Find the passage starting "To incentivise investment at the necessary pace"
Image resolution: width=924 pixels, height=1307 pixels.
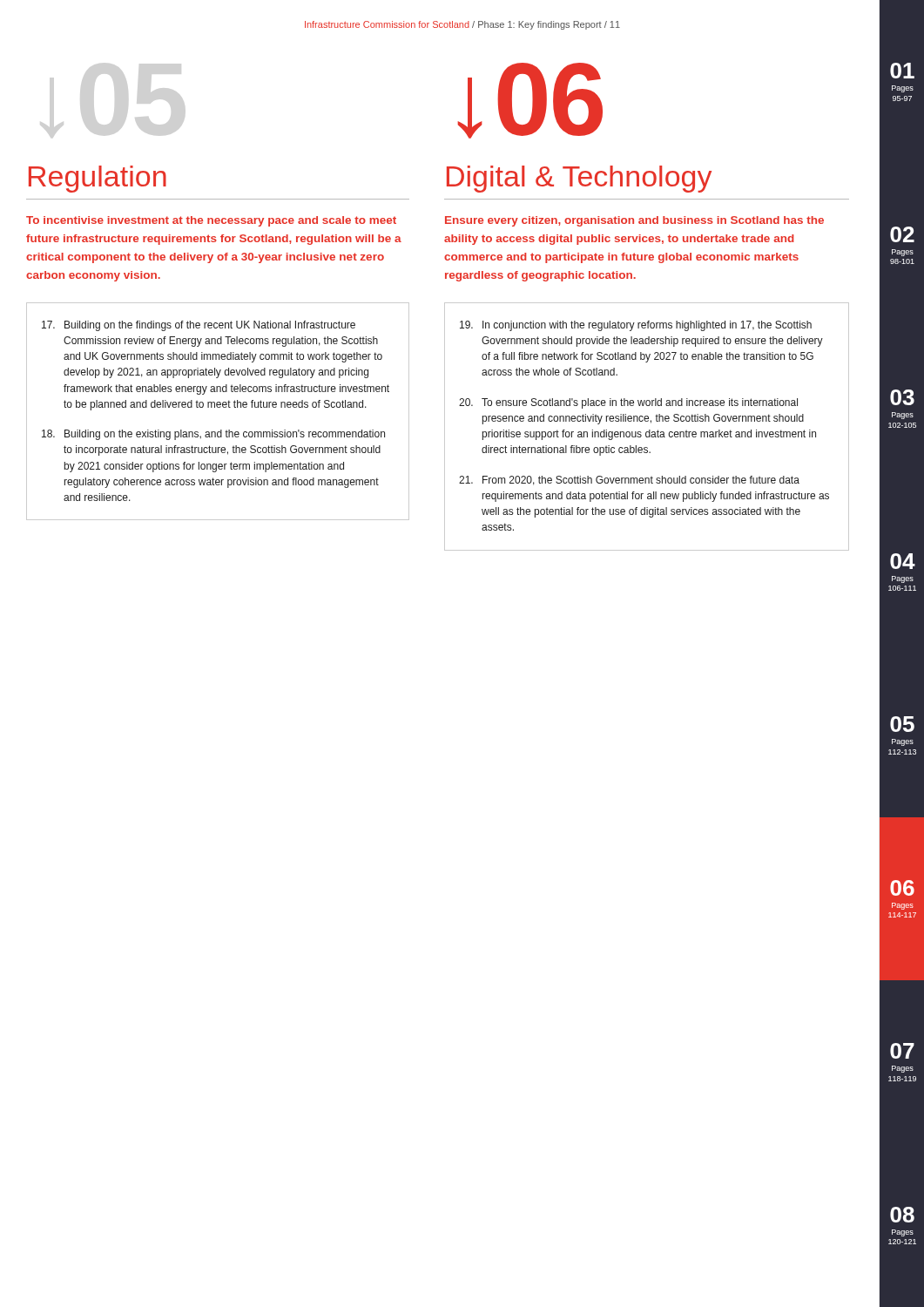click(214, 247)
